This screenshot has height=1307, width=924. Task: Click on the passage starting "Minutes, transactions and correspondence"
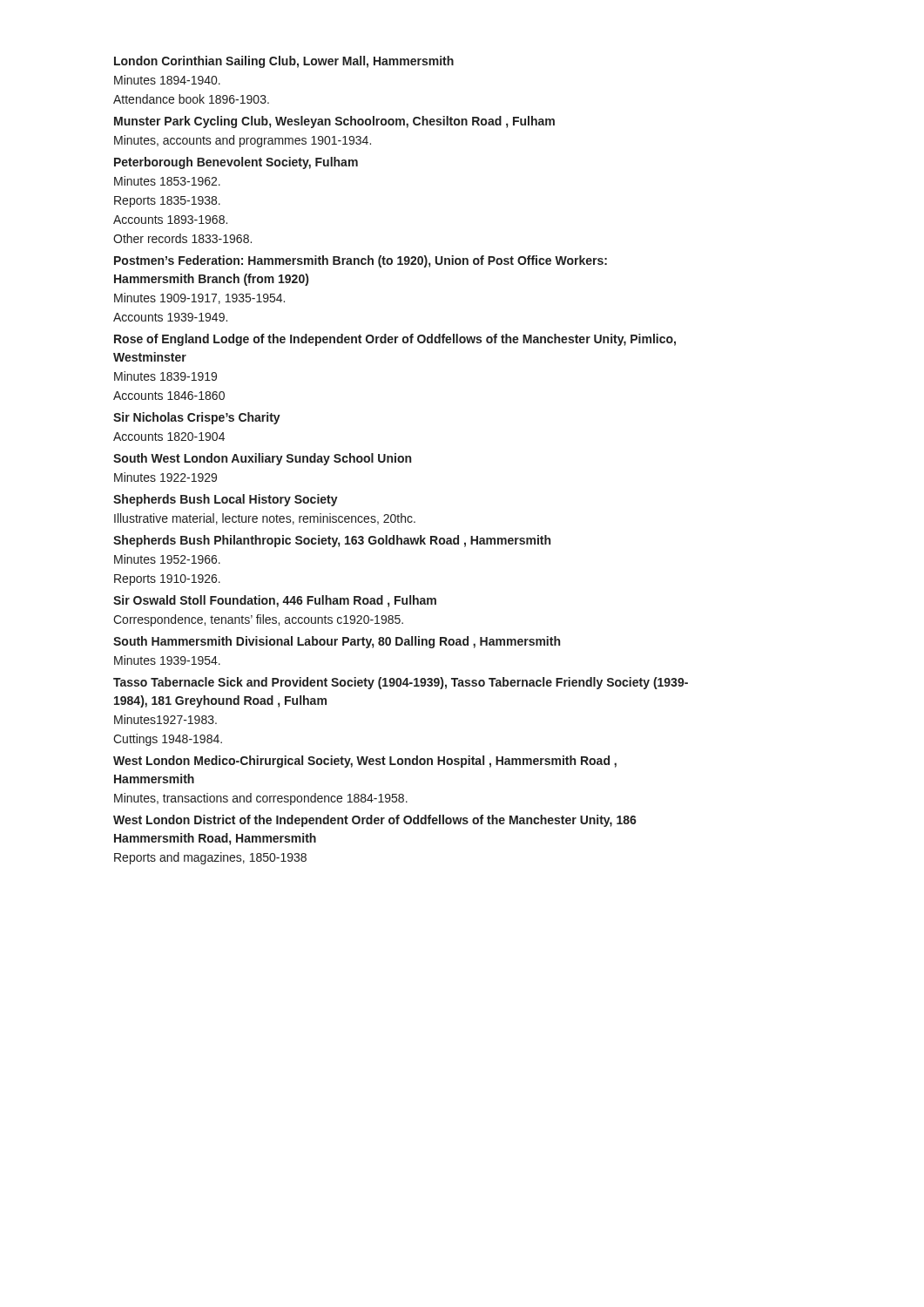pyautogui.click(x=261, y=798)
